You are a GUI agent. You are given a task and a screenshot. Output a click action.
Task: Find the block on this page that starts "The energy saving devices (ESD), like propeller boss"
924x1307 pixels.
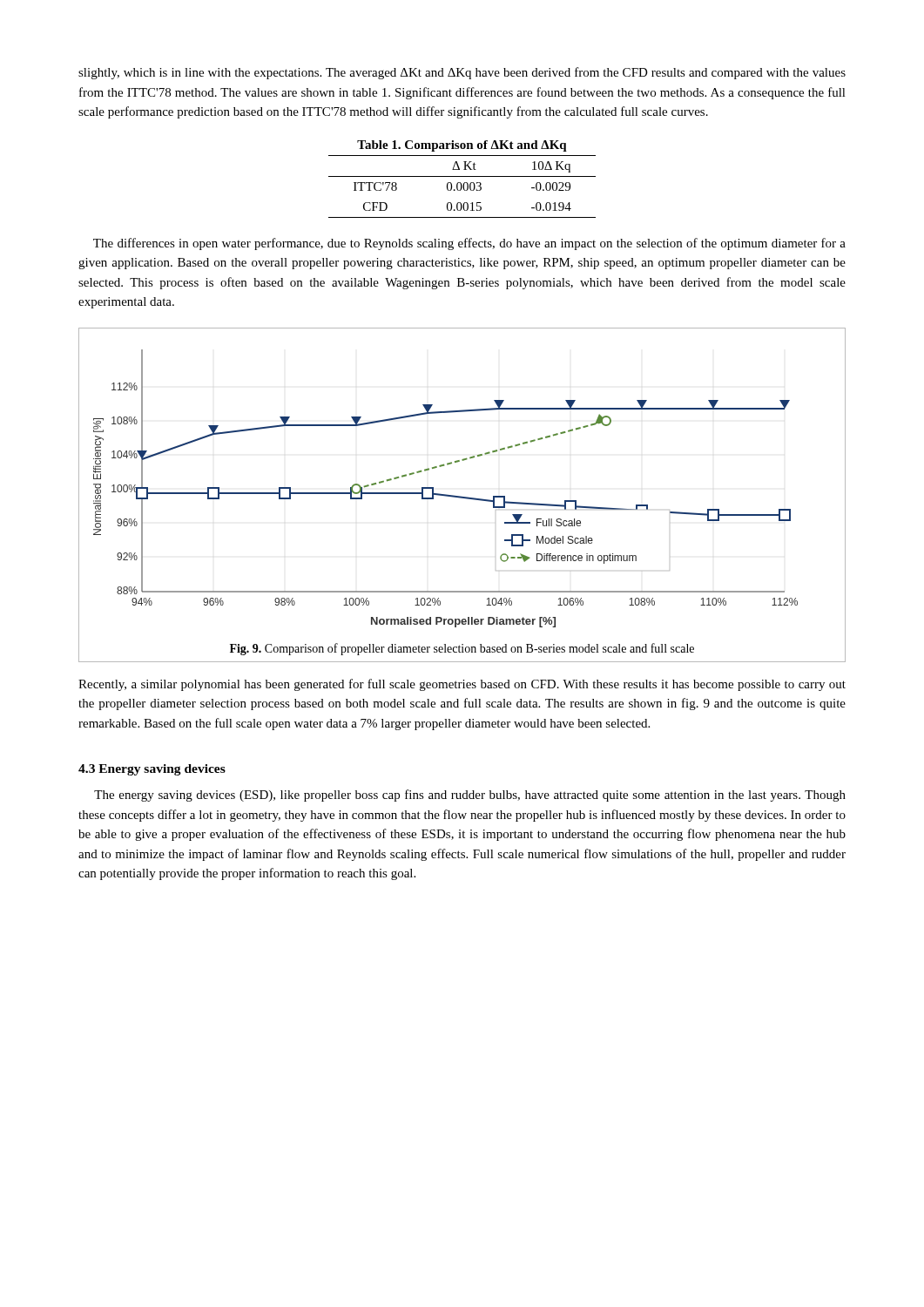(462, 834)
